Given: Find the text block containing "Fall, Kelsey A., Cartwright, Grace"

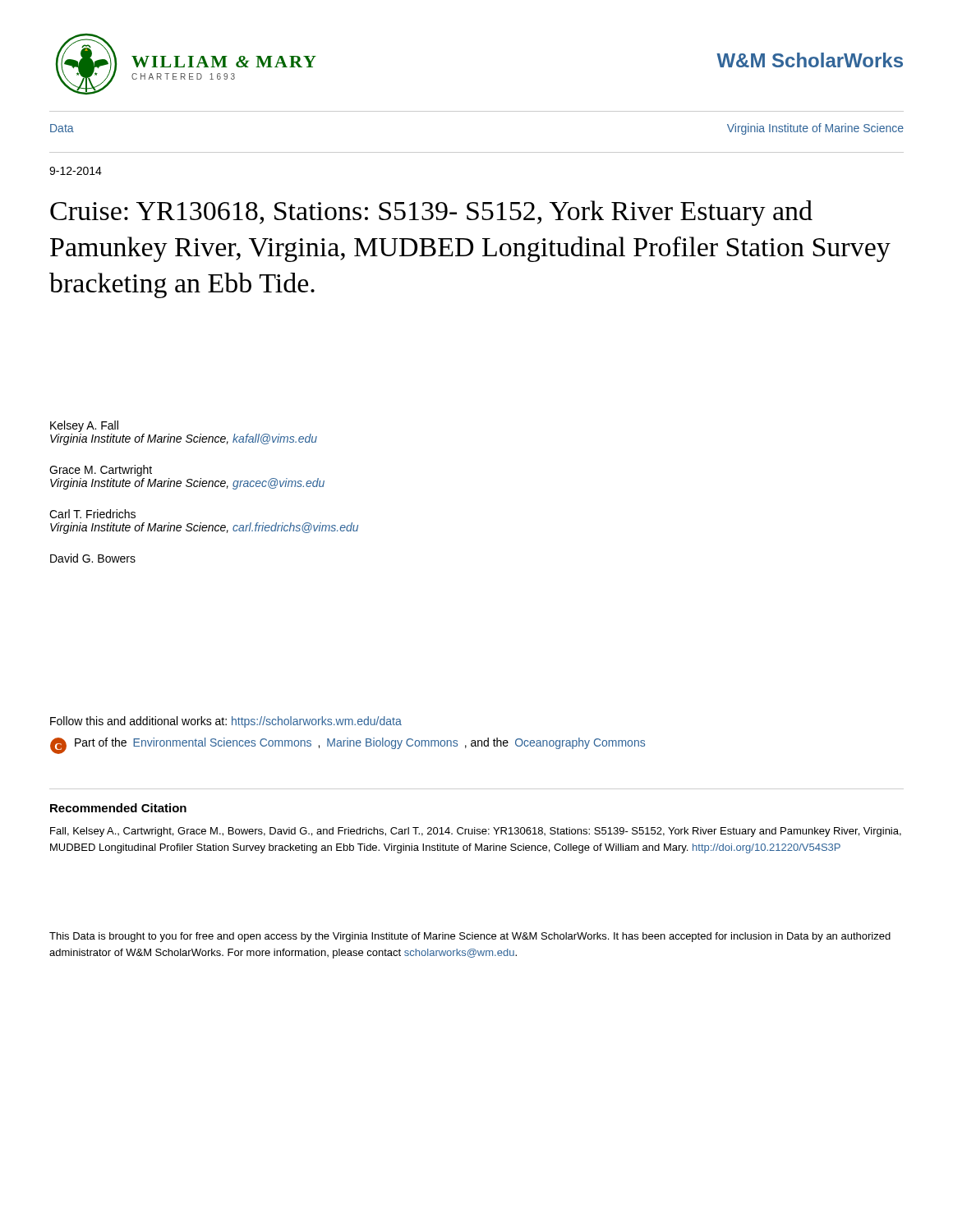Looking at the screenshot, I should [x=475, y=839].
